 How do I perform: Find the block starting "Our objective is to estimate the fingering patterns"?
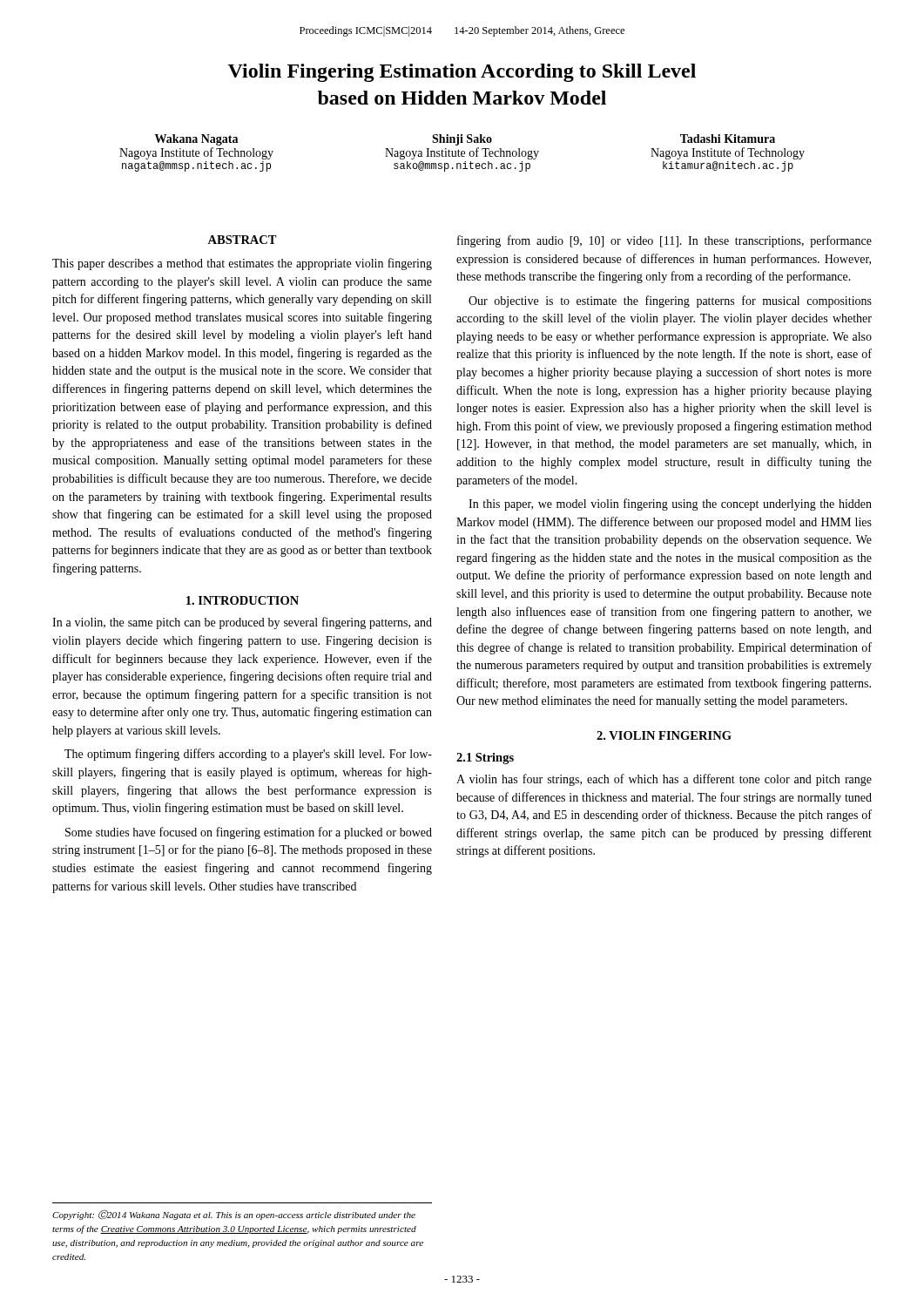tap(664, 390)
